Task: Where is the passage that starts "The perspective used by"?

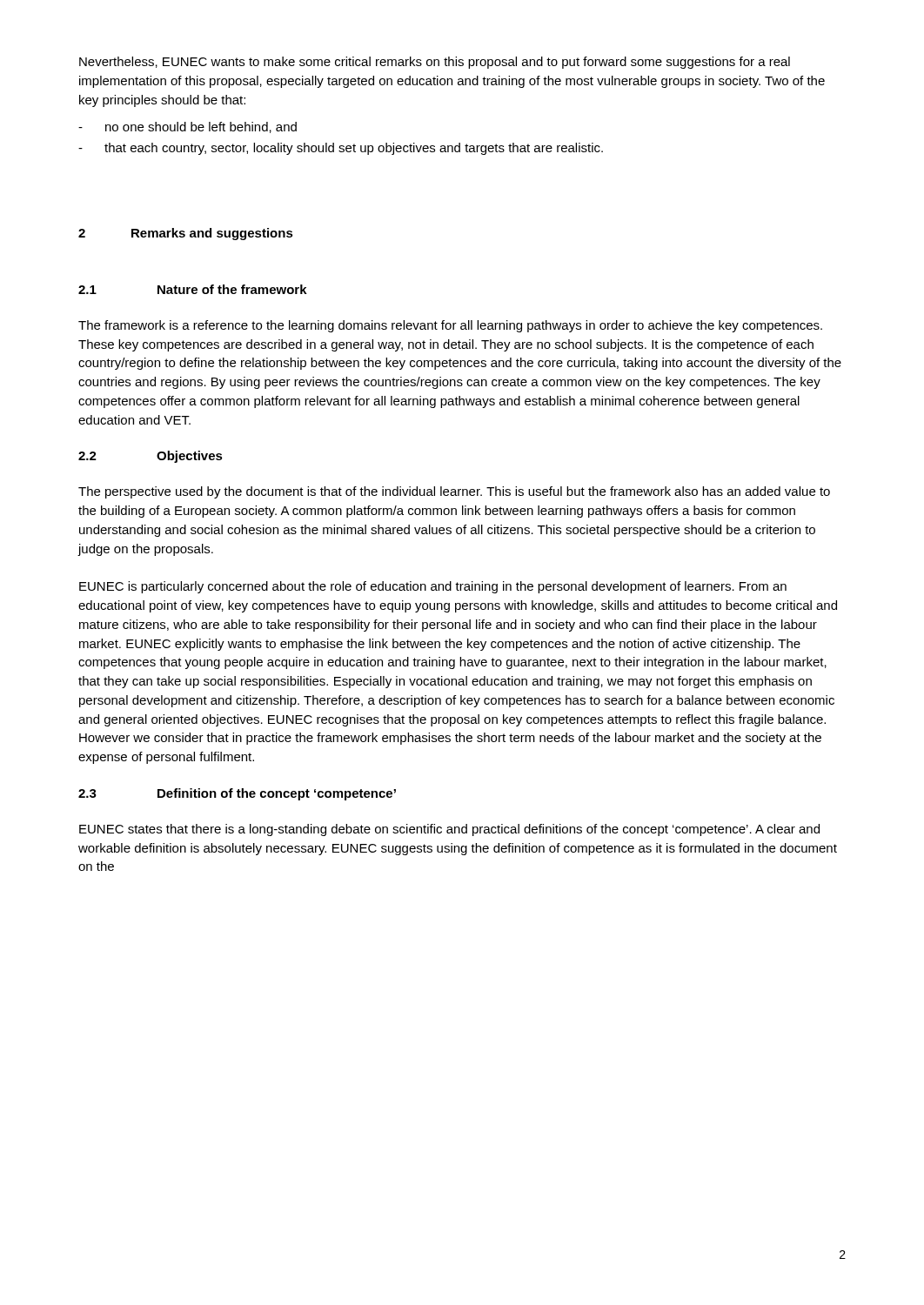Action: coord(454,520)
